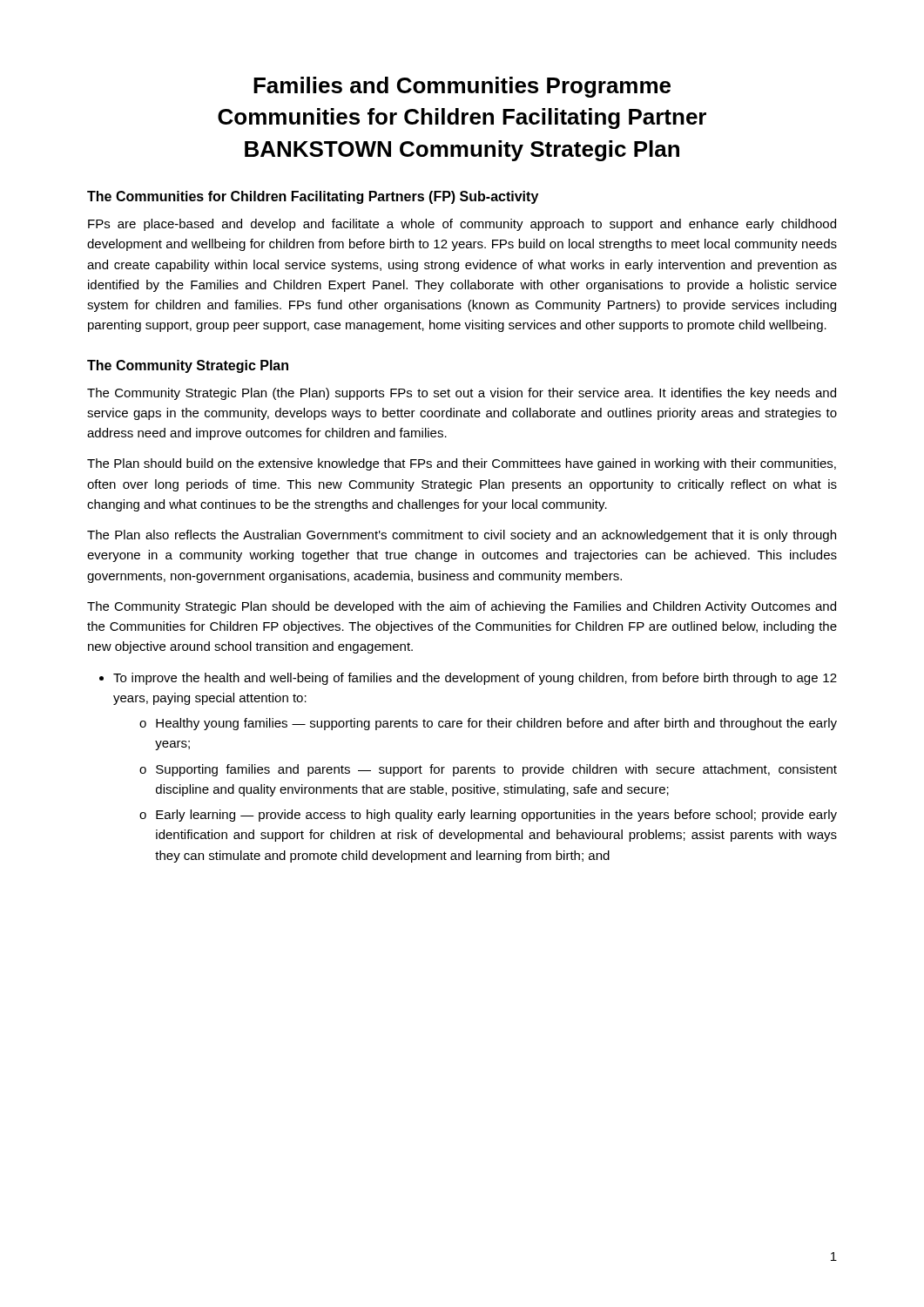Find the text block containing "The Plan should build on the extensive"
This screenshot has height=1307, width=924.
(x=462, y=484)
